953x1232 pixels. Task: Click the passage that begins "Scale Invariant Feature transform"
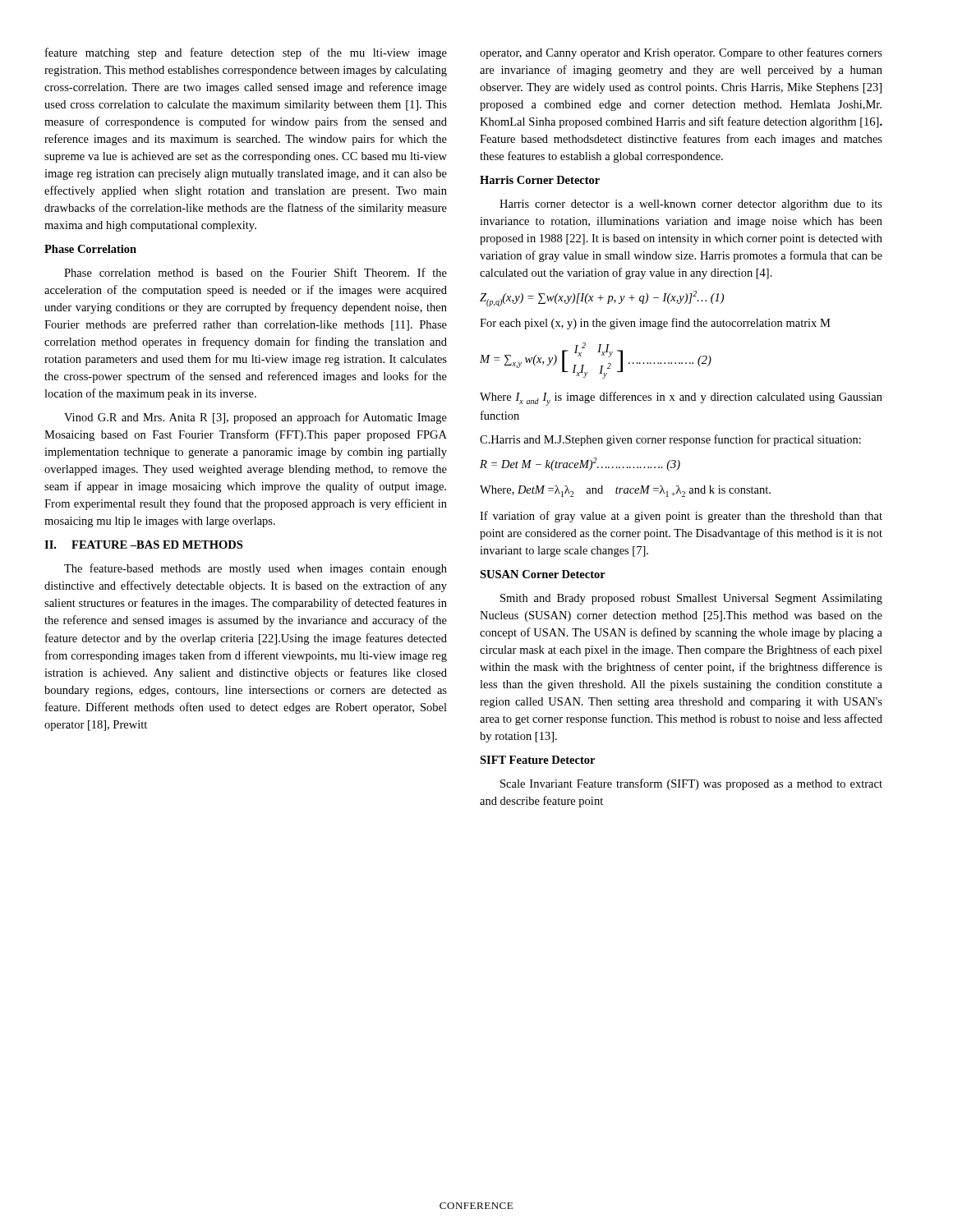tap(681, 792)
